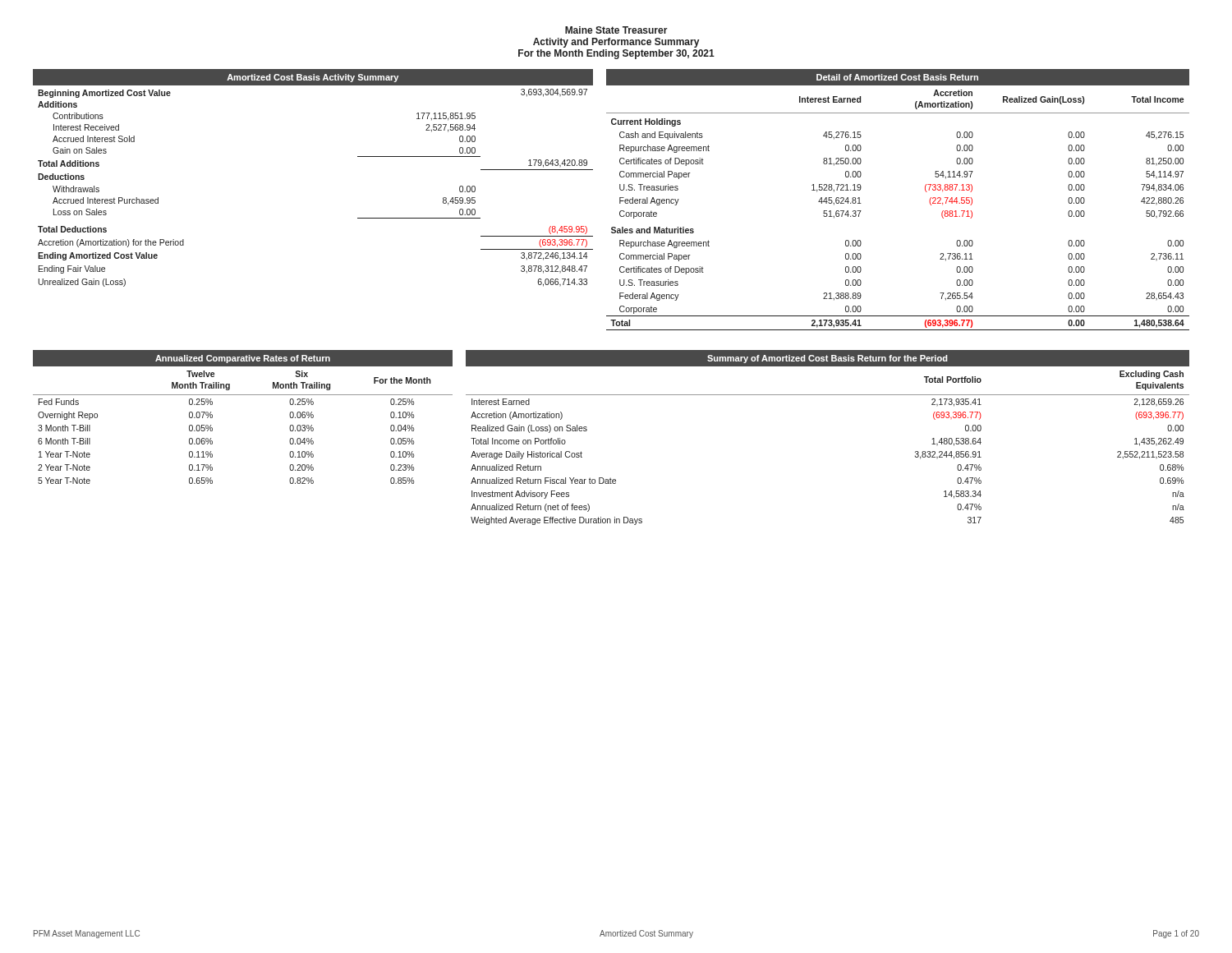
Task: Click on the table containing "Ending Amortized Cost Value"
Action: (313, 187)
